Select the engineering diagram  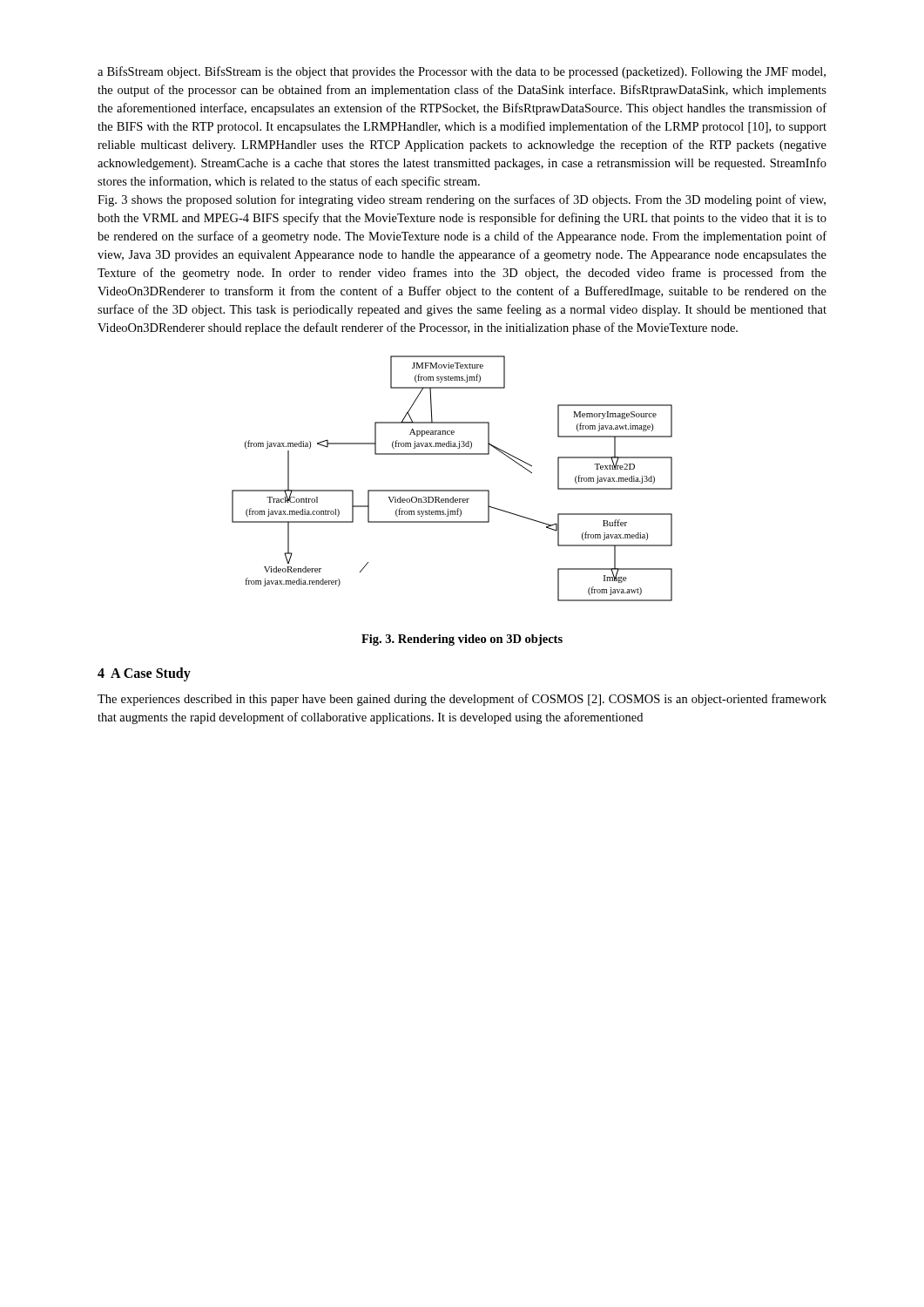click(462, 490)
